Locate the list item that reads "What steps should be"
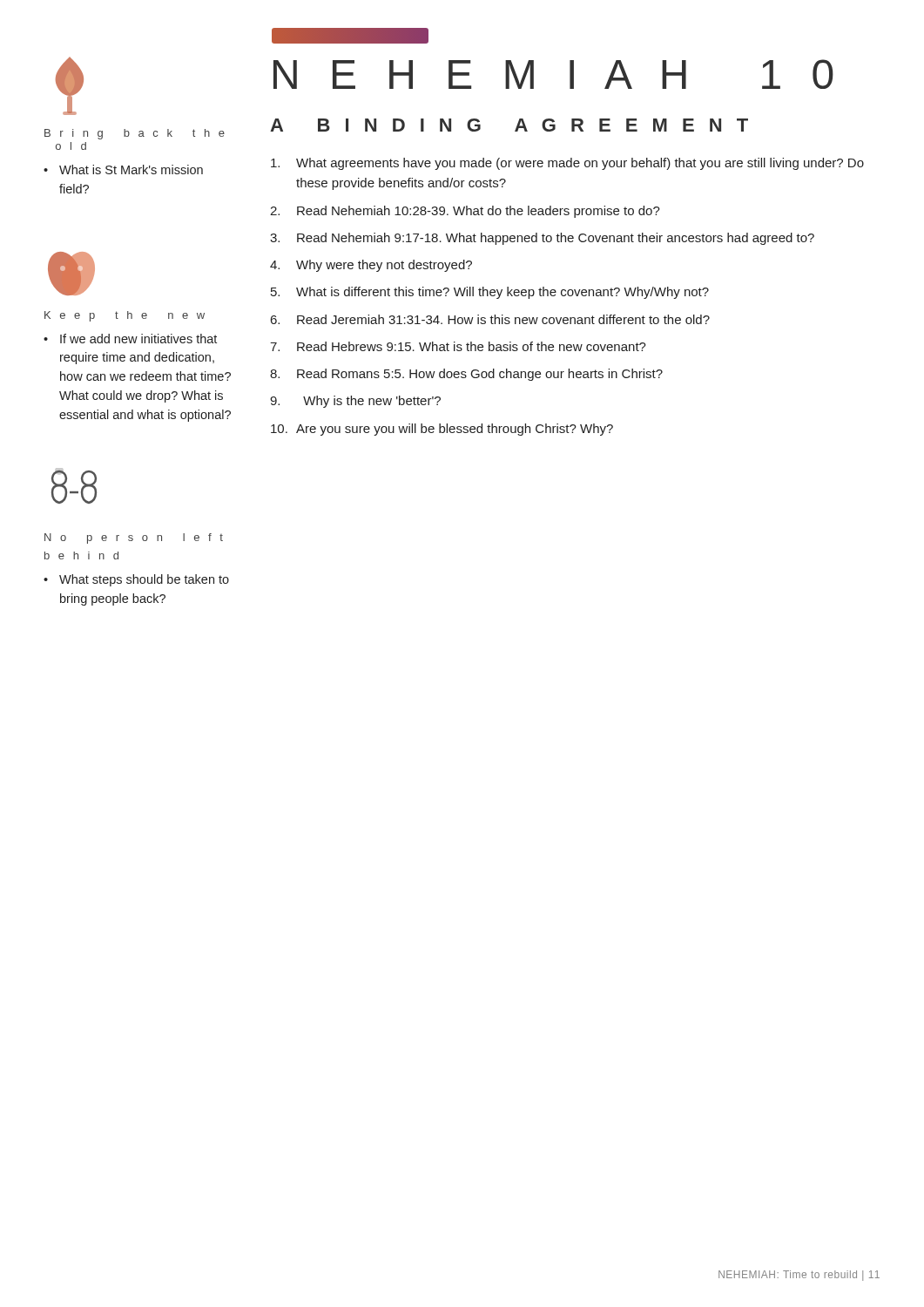 click(144, 589)
